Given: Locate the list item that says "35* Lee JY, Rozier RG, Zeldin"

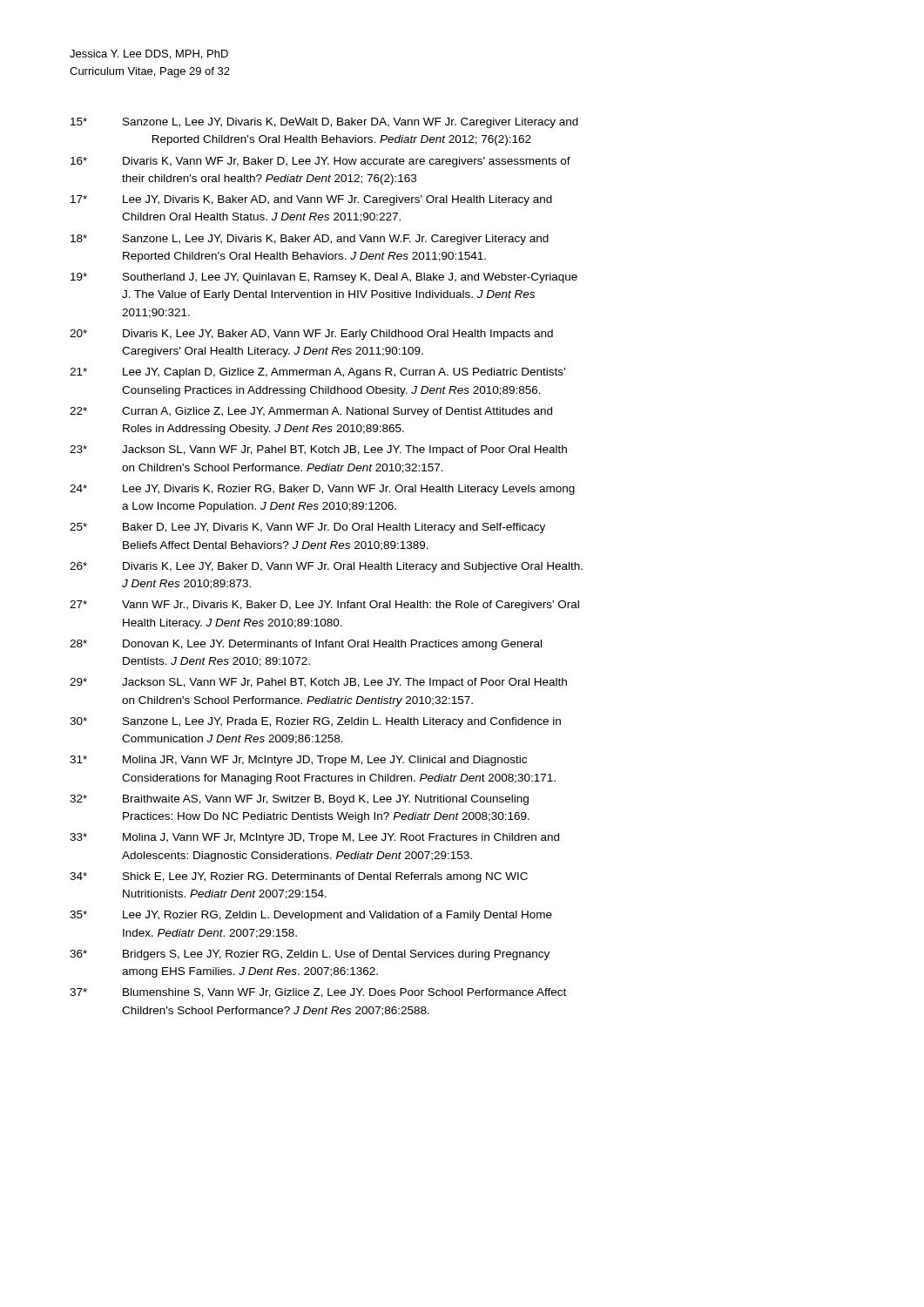Looking at the screenshot, I should [462, 924].
